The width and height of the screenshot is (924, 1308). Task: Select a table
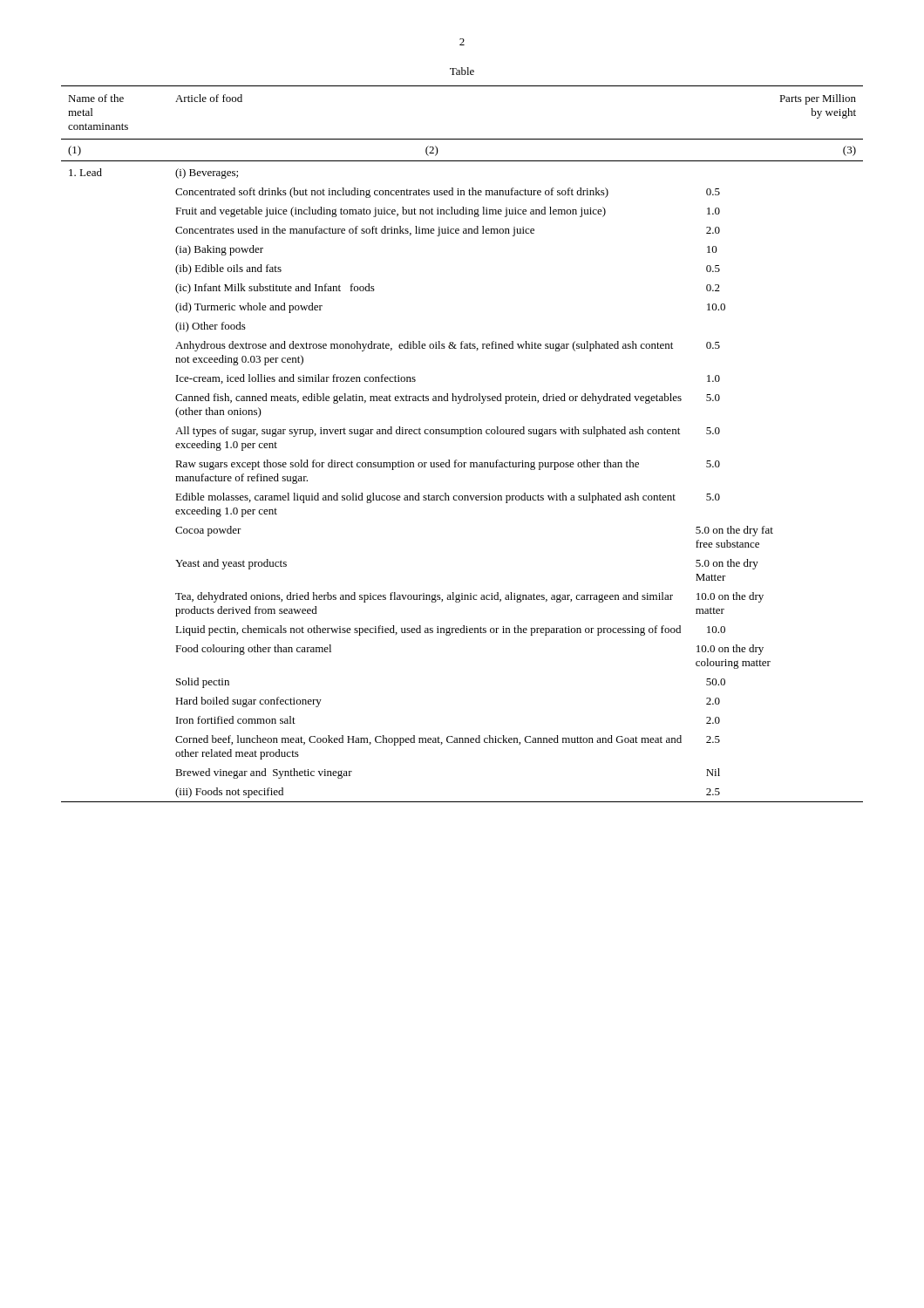[462, 444]
